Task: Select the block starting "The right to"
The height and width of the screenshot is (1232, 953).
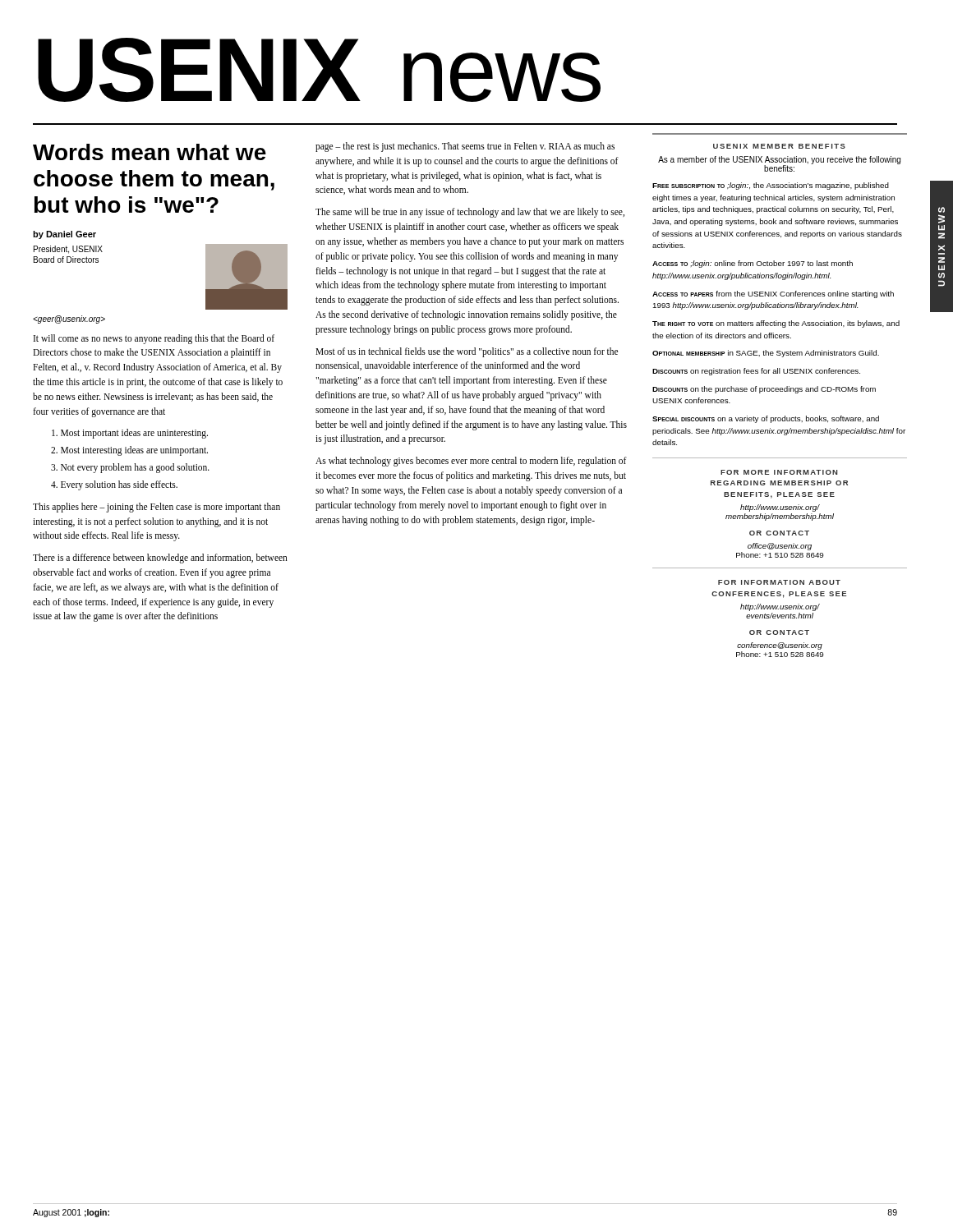Action: pos(780,330)
